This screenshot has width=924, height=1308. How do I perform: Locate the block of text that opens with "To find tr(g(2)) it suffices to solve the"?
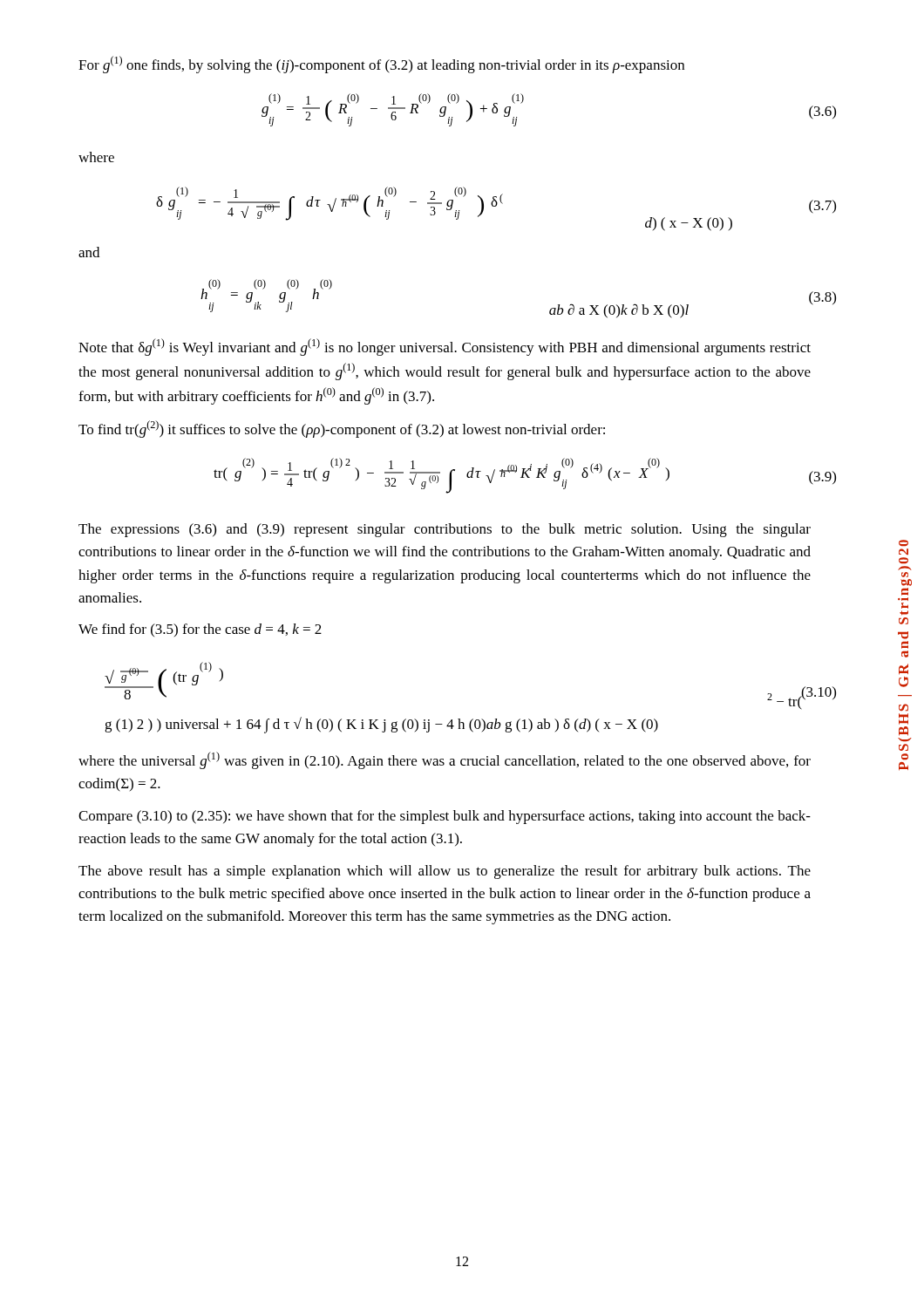(x=342, y=428)
